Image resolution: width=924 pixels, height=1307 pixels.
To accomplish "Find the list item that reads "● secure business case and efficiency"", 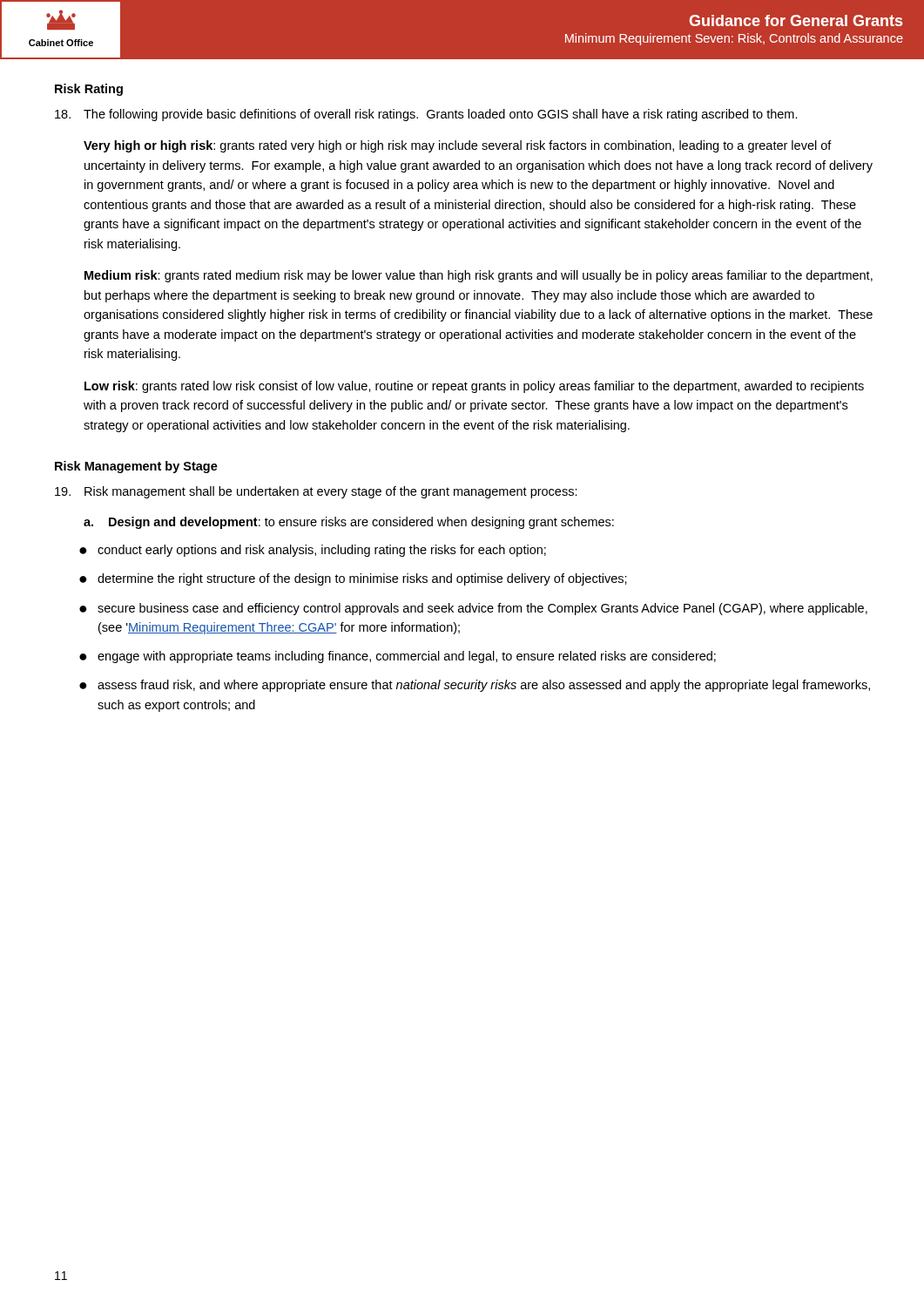I will [x=479, y=618].
